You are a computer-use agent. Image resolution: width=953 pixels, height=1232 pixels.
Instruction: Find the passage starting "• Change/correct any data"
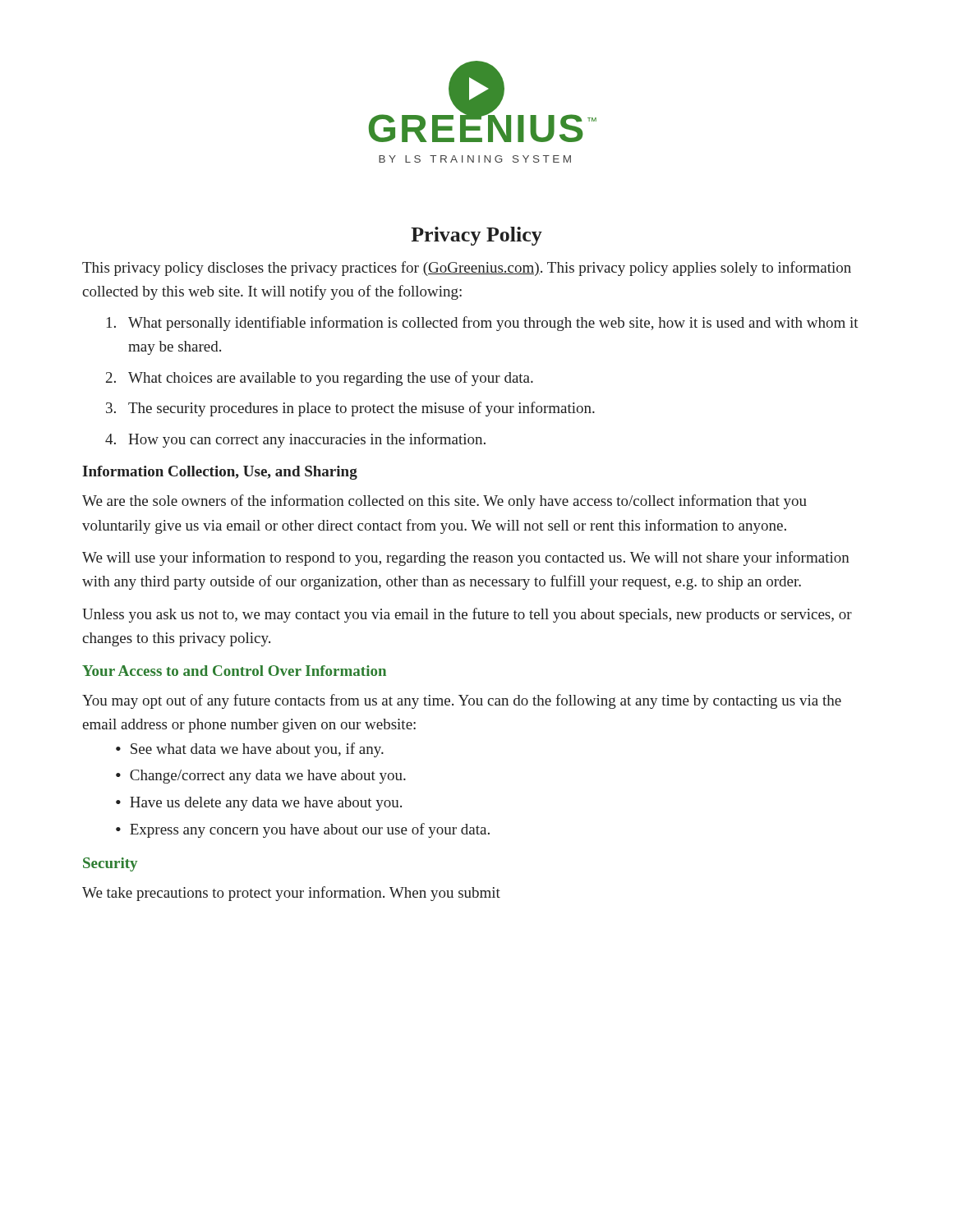[x=261, y=776]
